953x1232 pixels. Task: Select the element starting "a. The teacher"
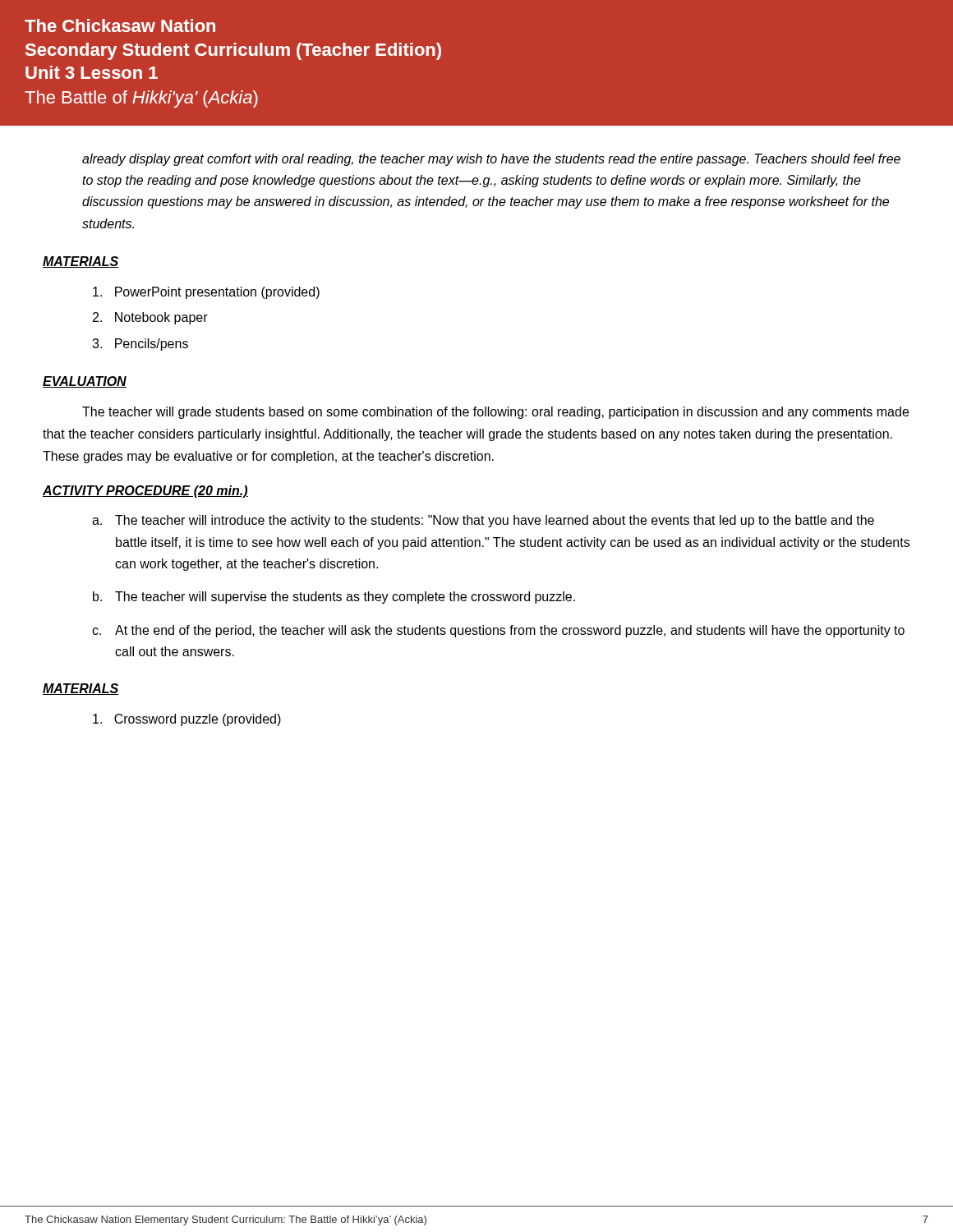tap(501, 543)
